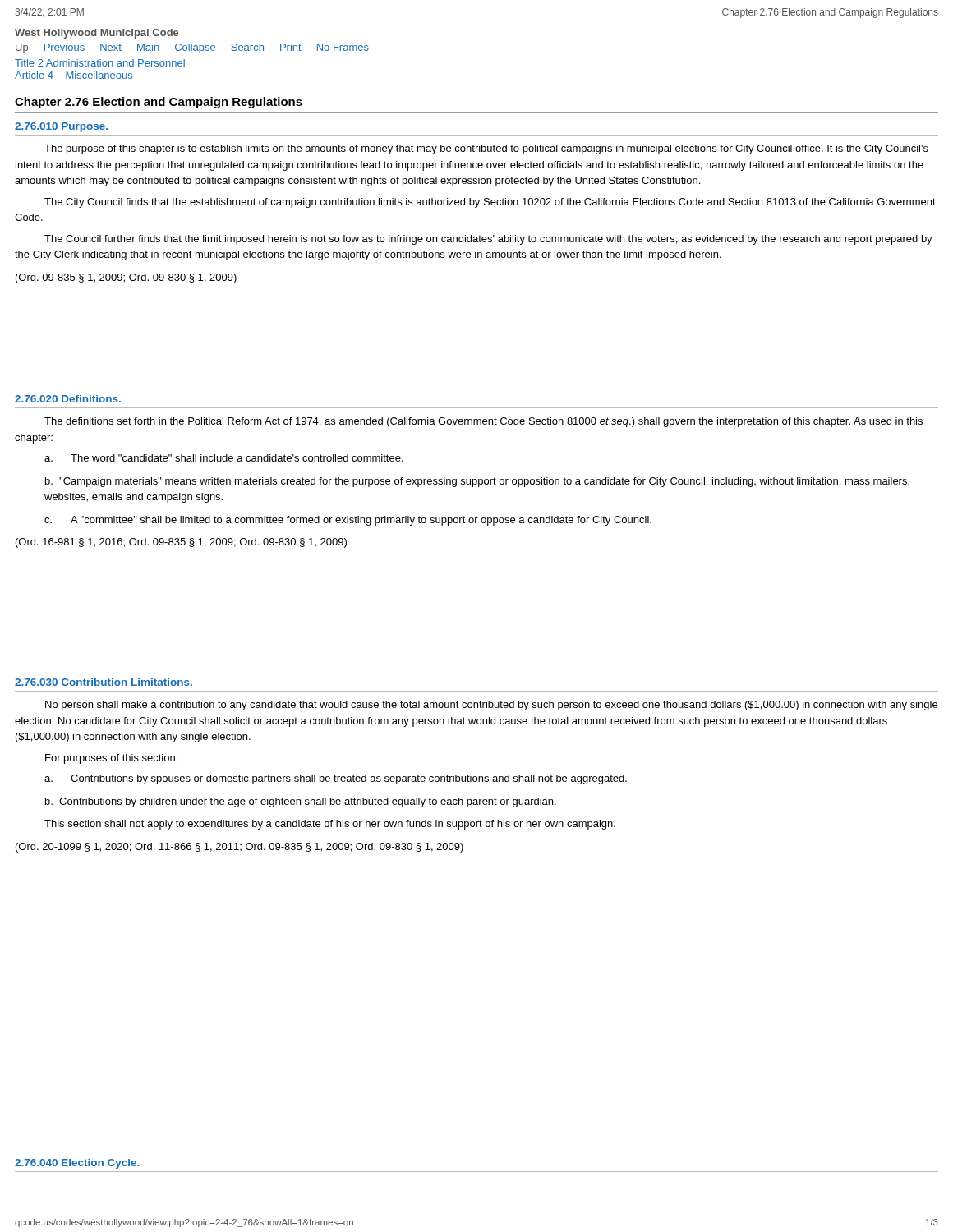
Task: Navigate to the region starting "Title 2 Administration"
Action: (100, 69)
